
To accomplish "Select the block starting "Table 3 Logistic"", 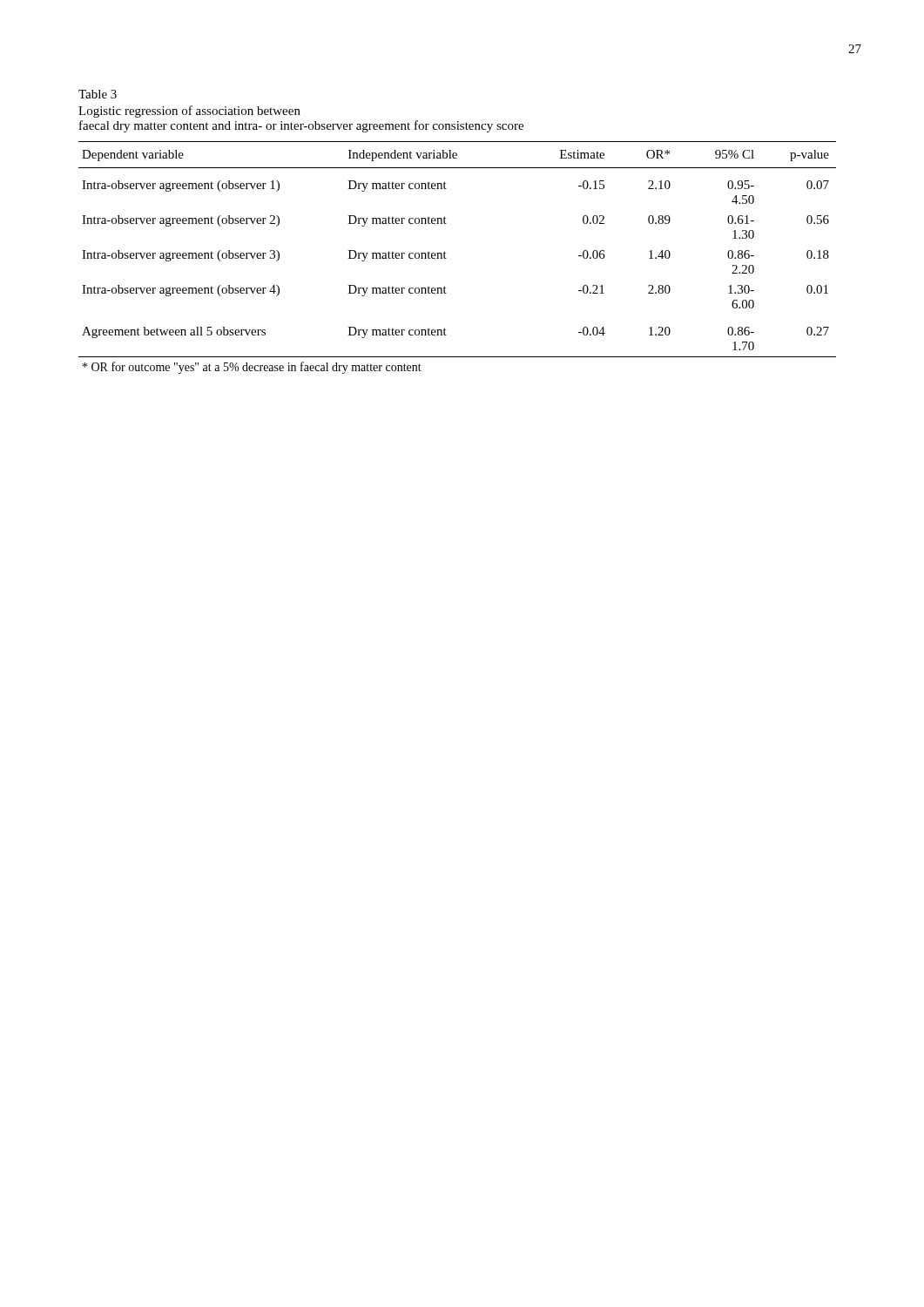I will click(x=457, y=110).
